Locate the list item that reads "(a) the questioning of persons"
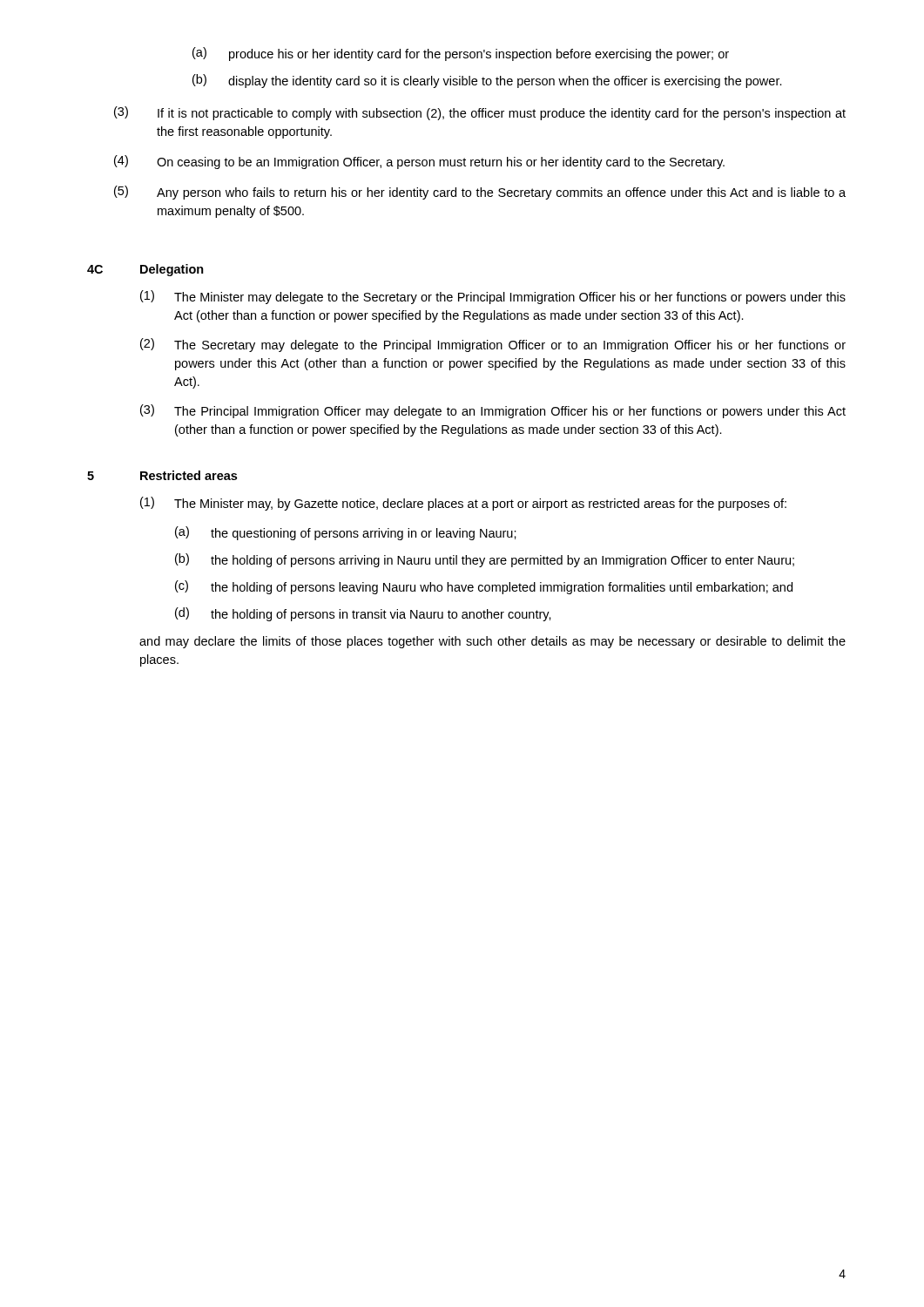The height and width of the screenshot is (1307, 924). pyautogui.click(x=510, y=534)
